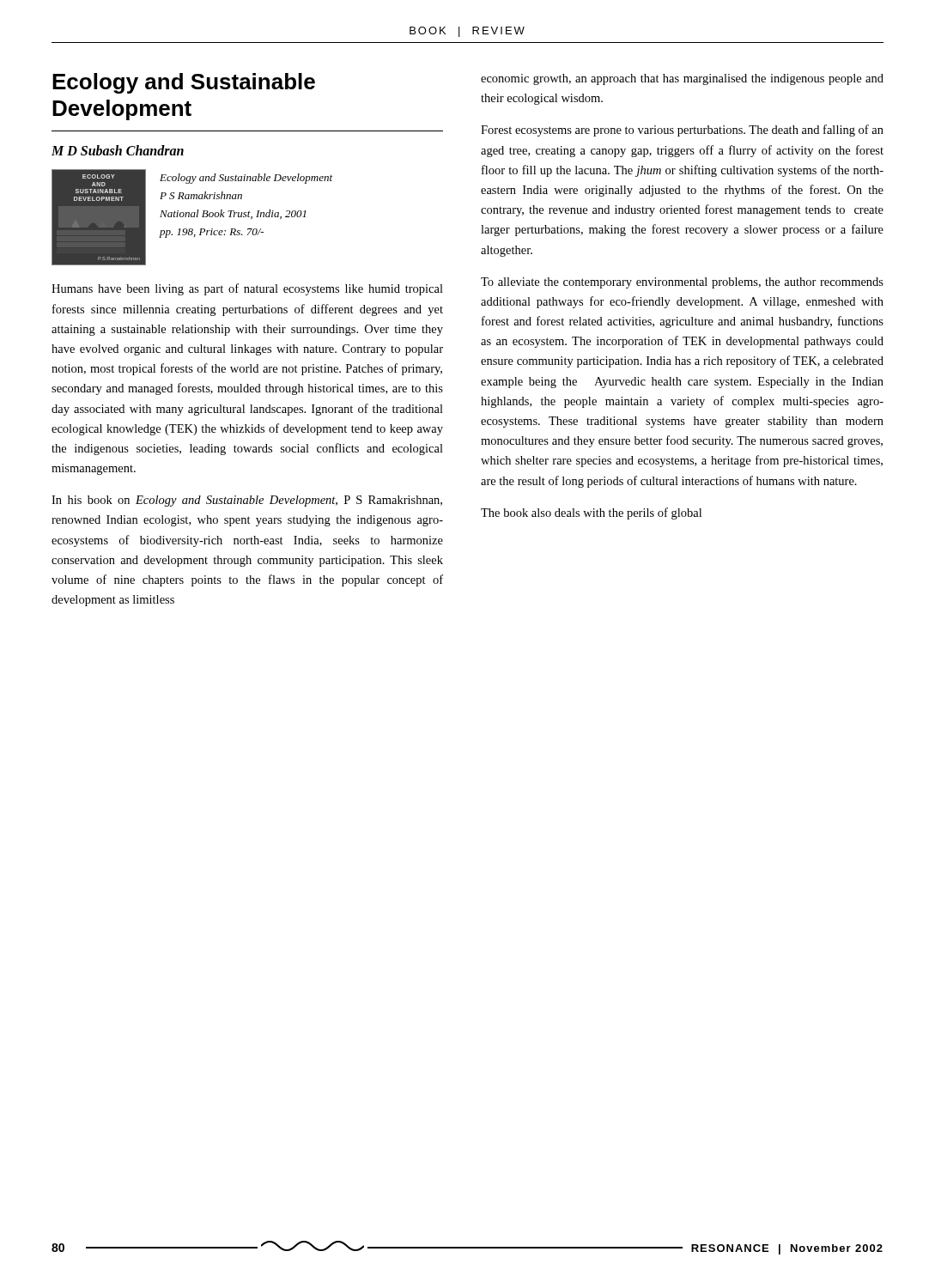Locate the text block that says "The book also deals"
Viewport: 935px width, 1288px height.
point(591,512)
